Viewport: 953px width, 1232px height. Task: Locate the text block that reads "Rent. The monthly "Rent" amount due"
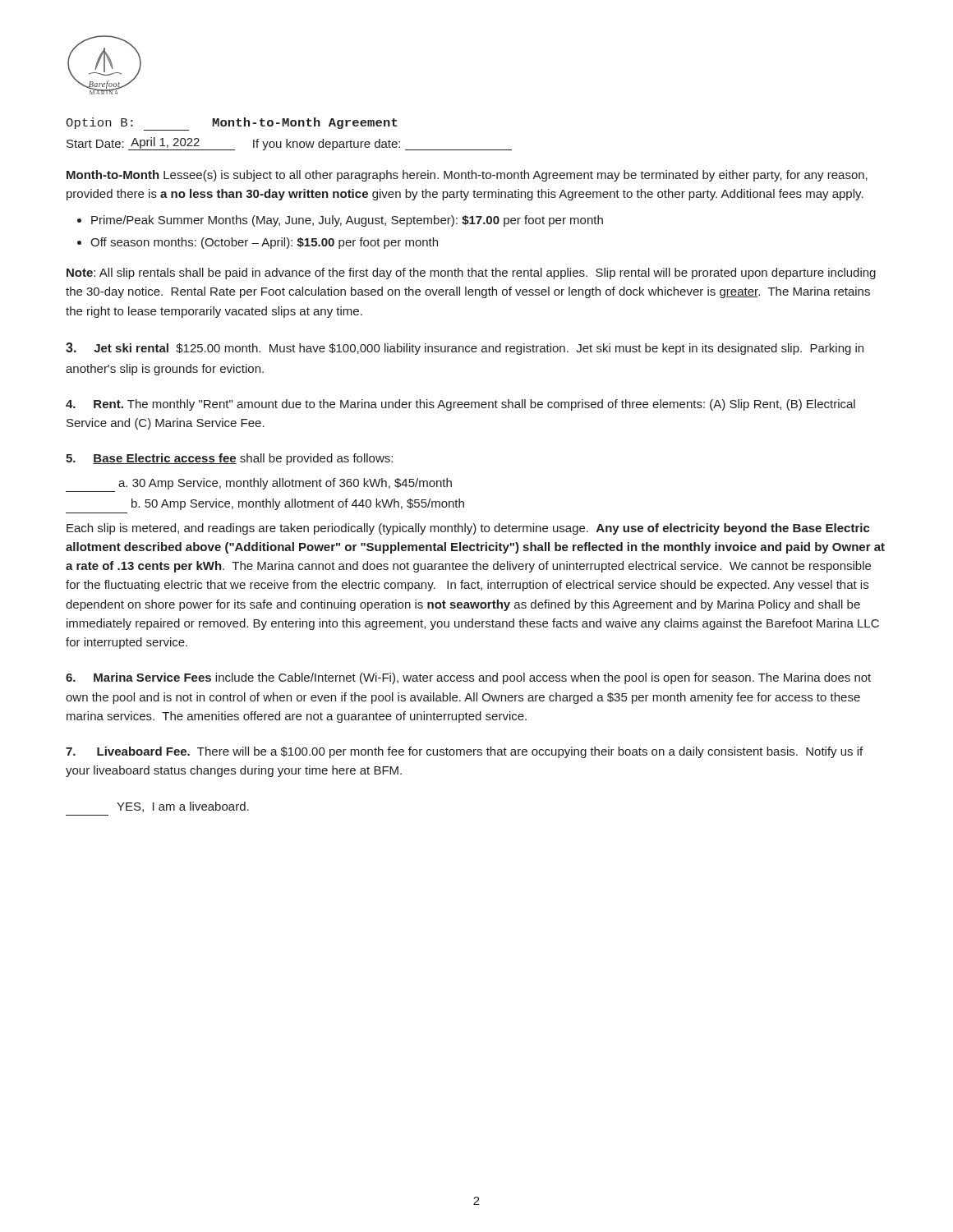coord(461,413)
